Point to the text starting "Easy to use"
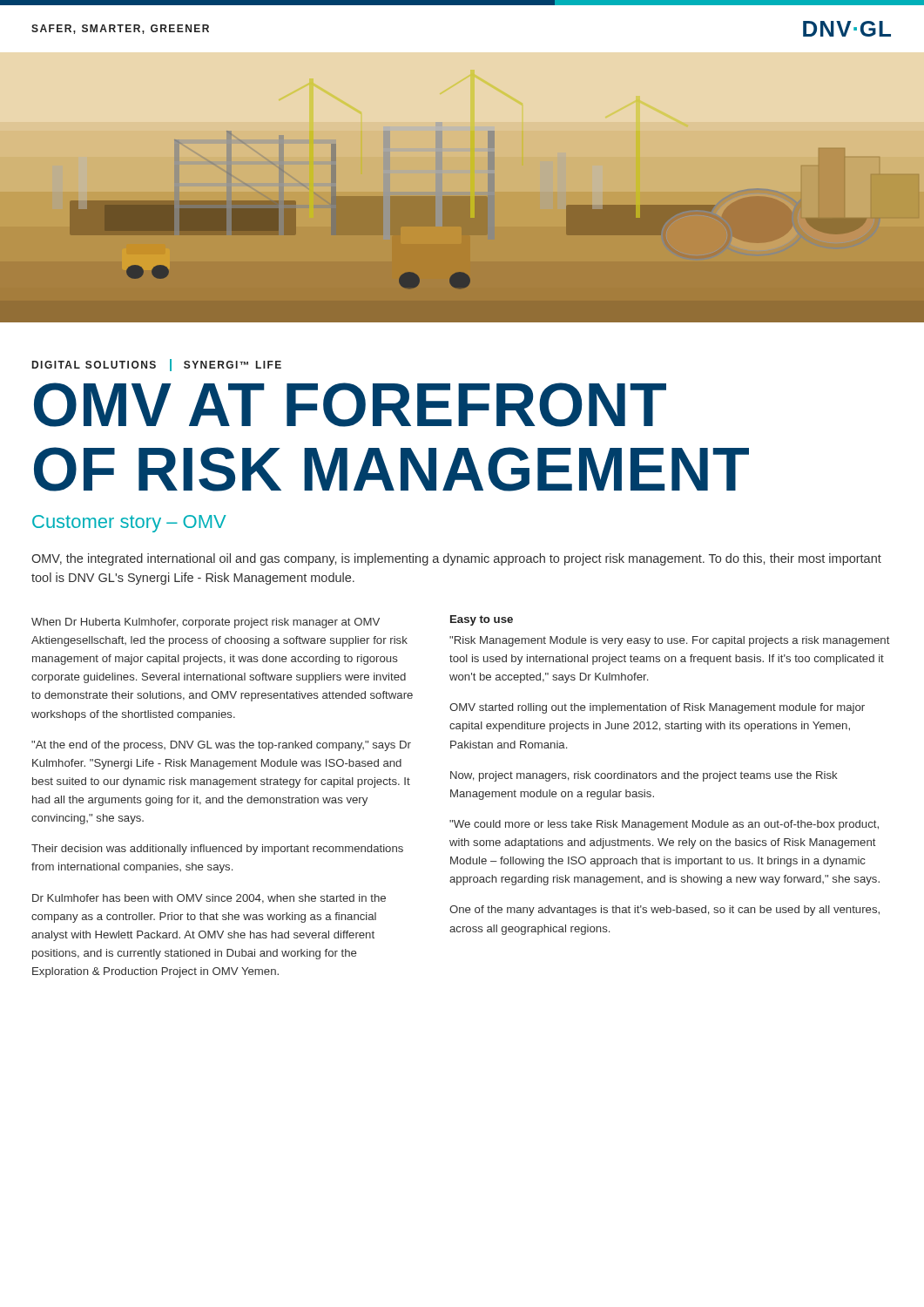924x1307 pixels. point(481,619)
